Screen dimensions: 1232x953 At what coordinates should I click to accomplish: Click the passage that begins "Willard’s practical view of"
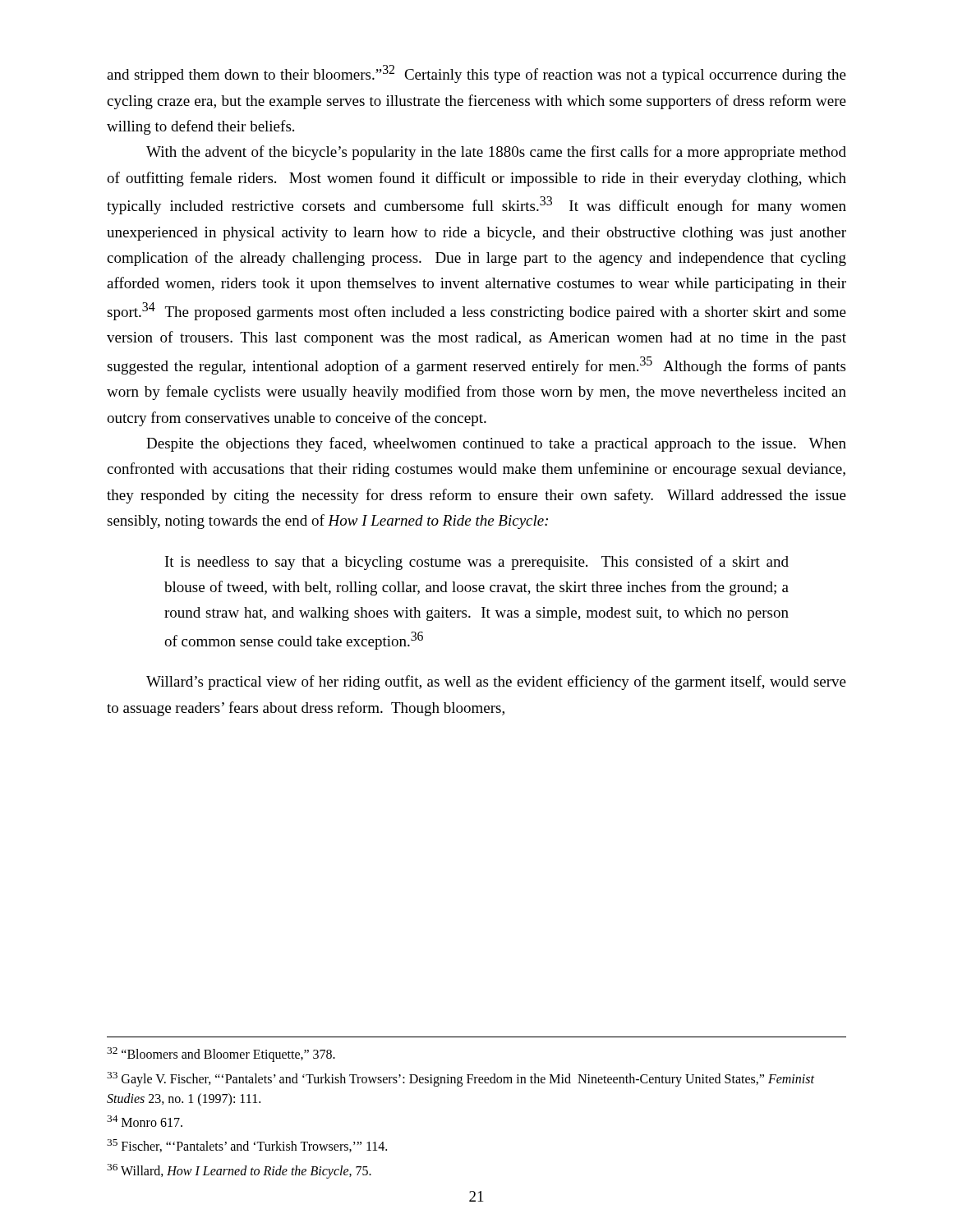[x=476, y=694]
